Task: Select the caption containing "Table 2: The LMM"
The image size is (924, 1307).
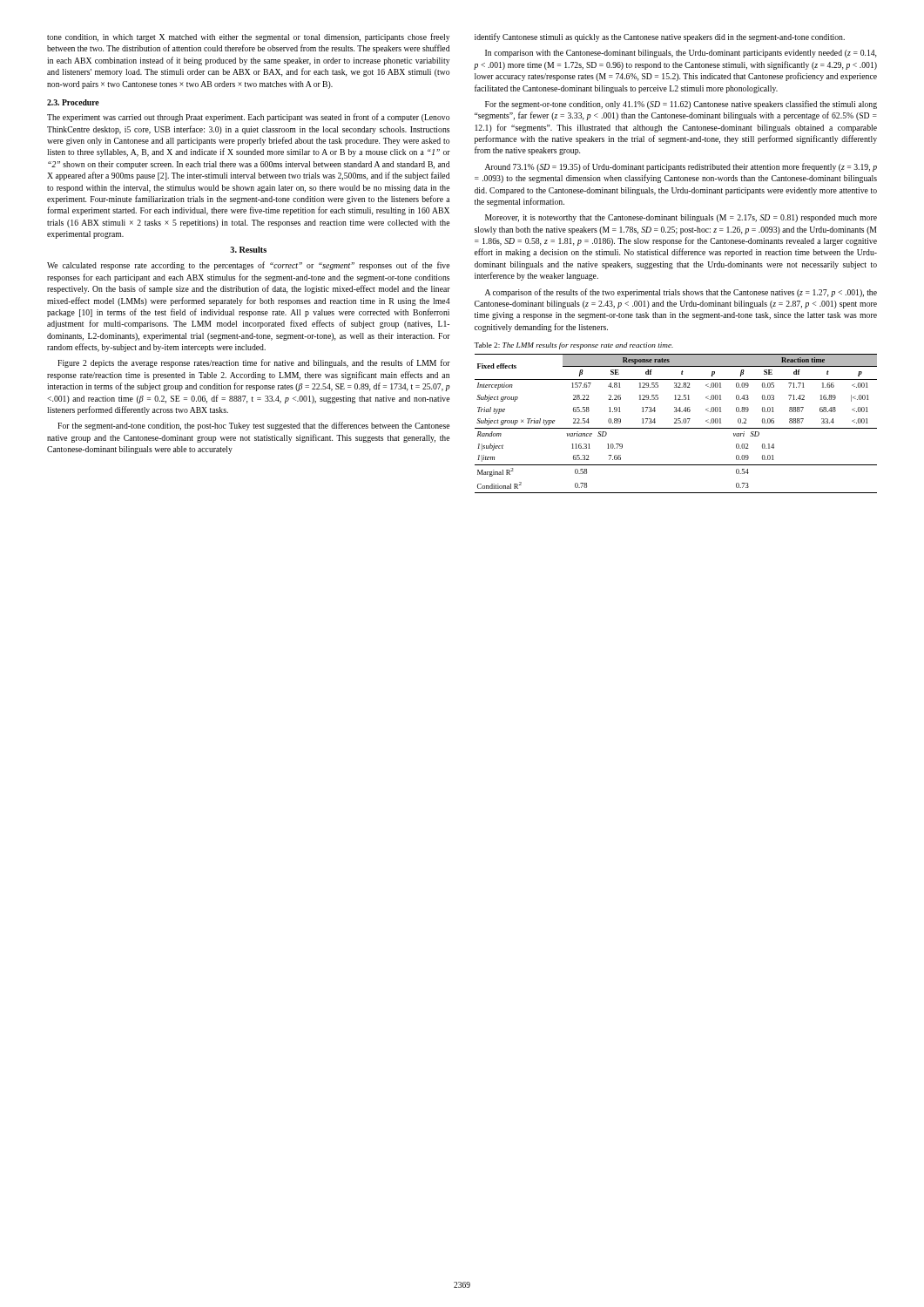Action: 574,345
